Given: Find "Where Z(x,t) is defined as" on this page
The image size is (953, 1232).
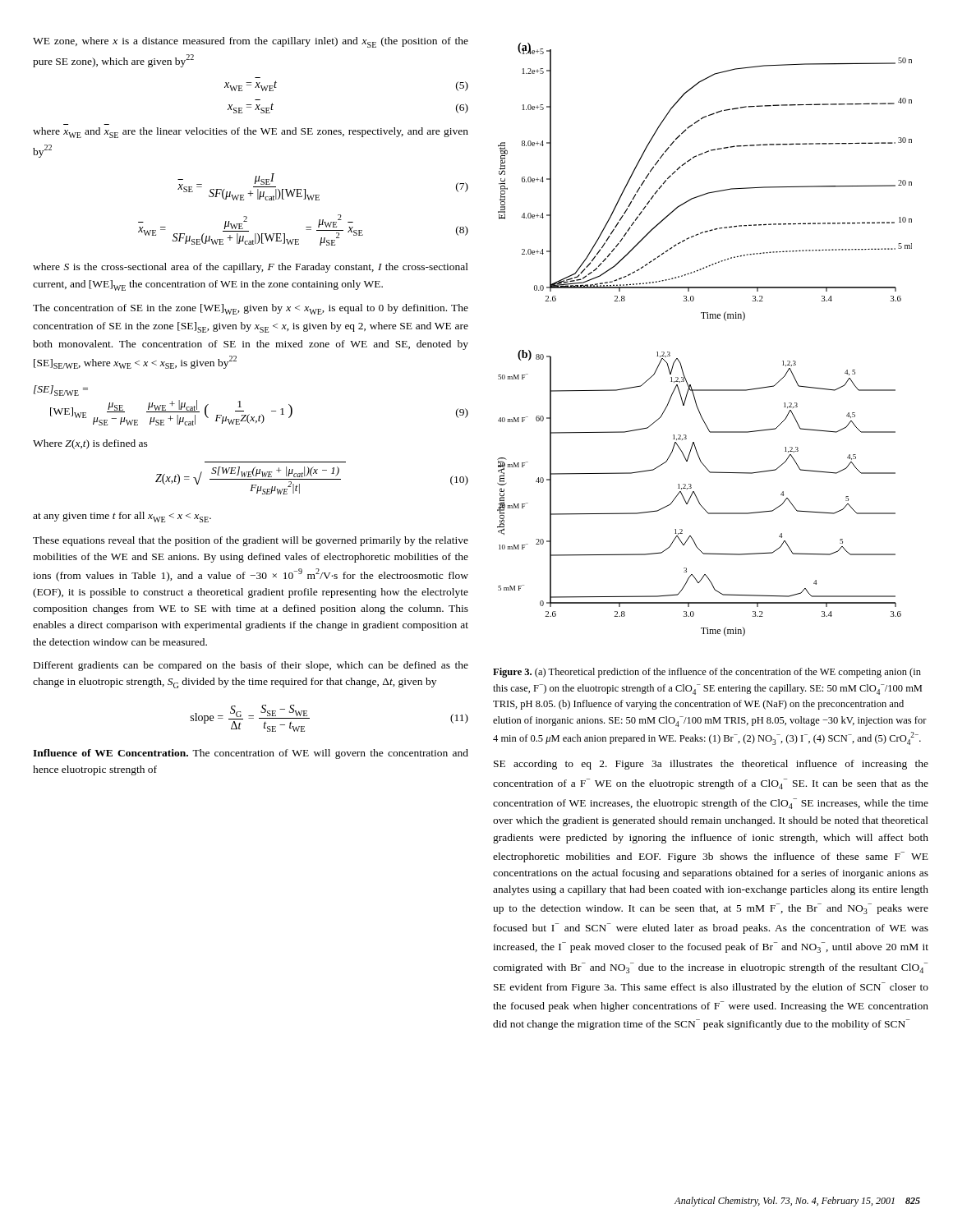Looking at the screenshot, I should 90,443.
